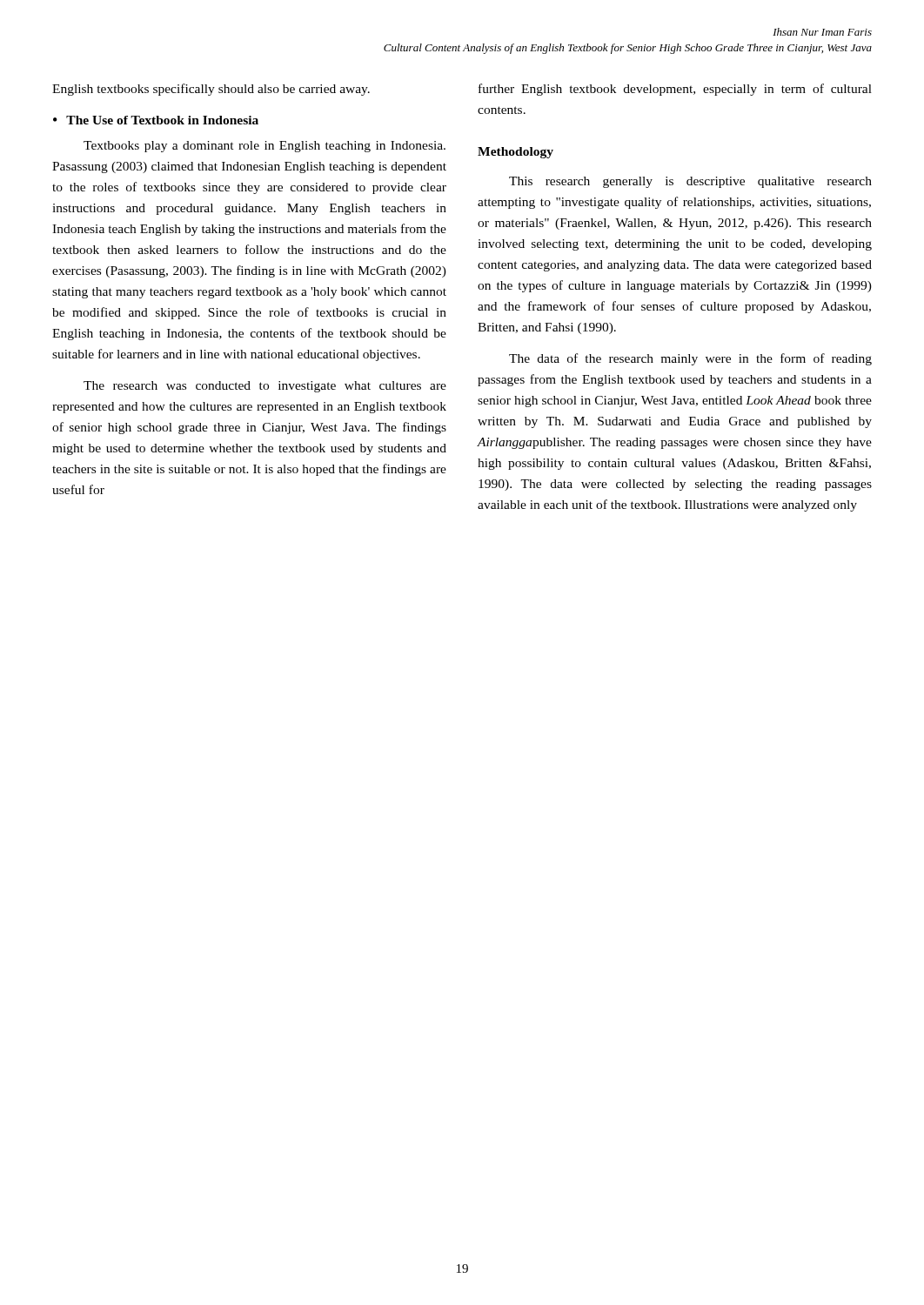Navigate to the passage starting "The research was"

click(x=249, y=438)
